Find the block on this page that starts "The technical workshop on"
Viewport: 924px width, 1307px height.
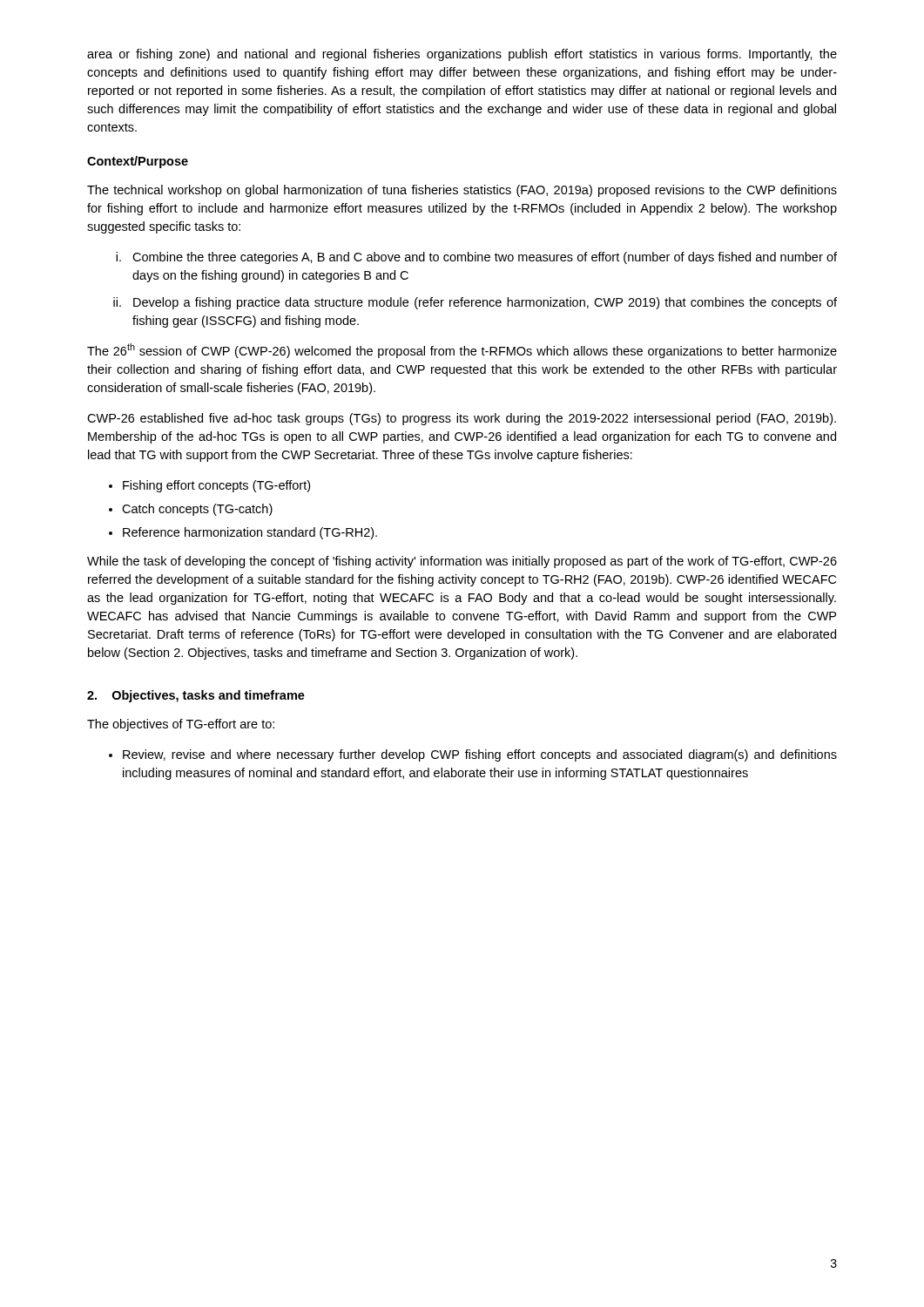[462, 208]
